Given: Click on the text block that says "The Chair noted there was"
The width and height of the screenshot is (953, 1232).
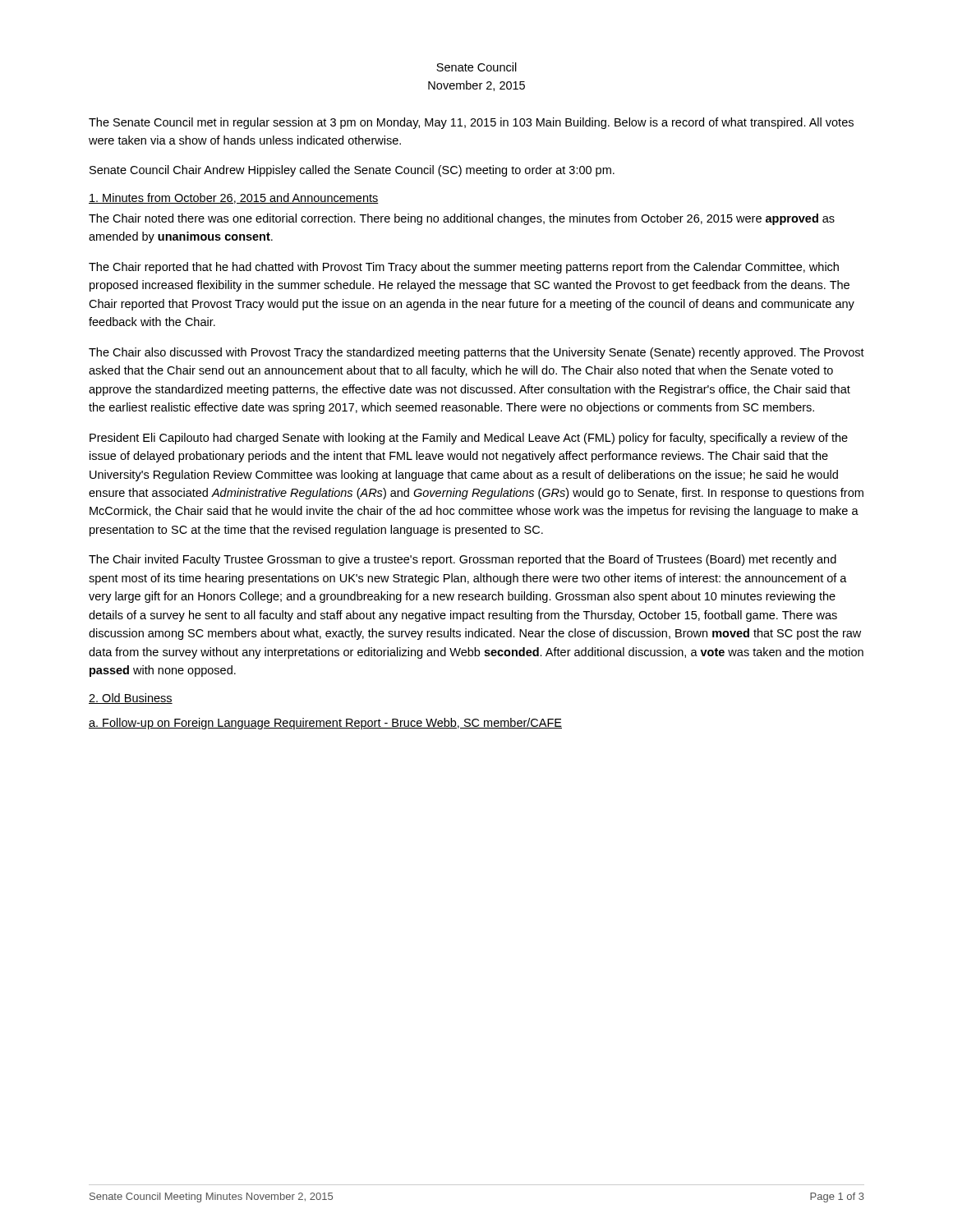Looking at the screenshot, I should 462,228.
